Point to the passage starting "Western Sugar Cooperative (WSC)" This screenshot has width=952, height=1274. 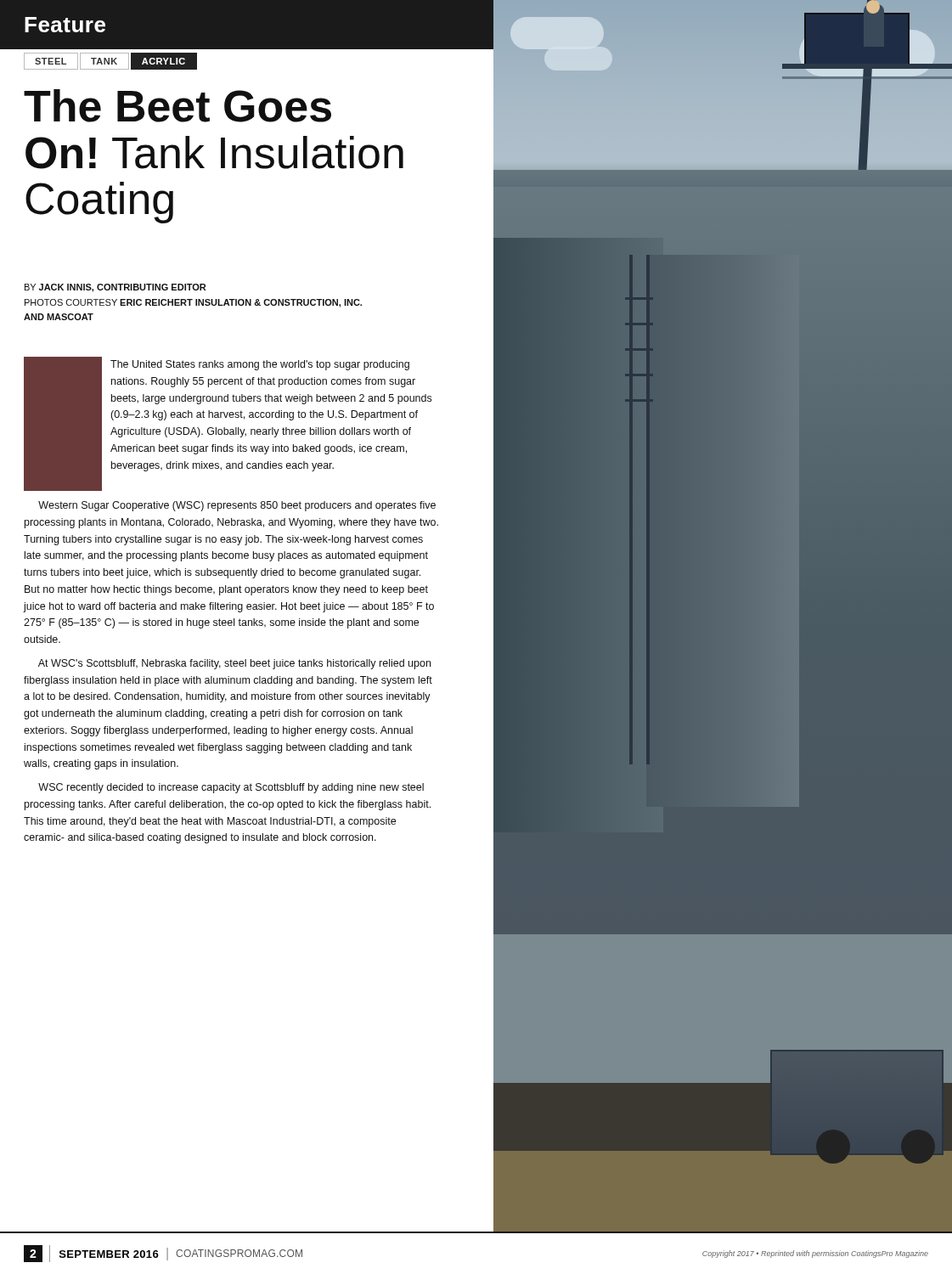pos(232,672)
